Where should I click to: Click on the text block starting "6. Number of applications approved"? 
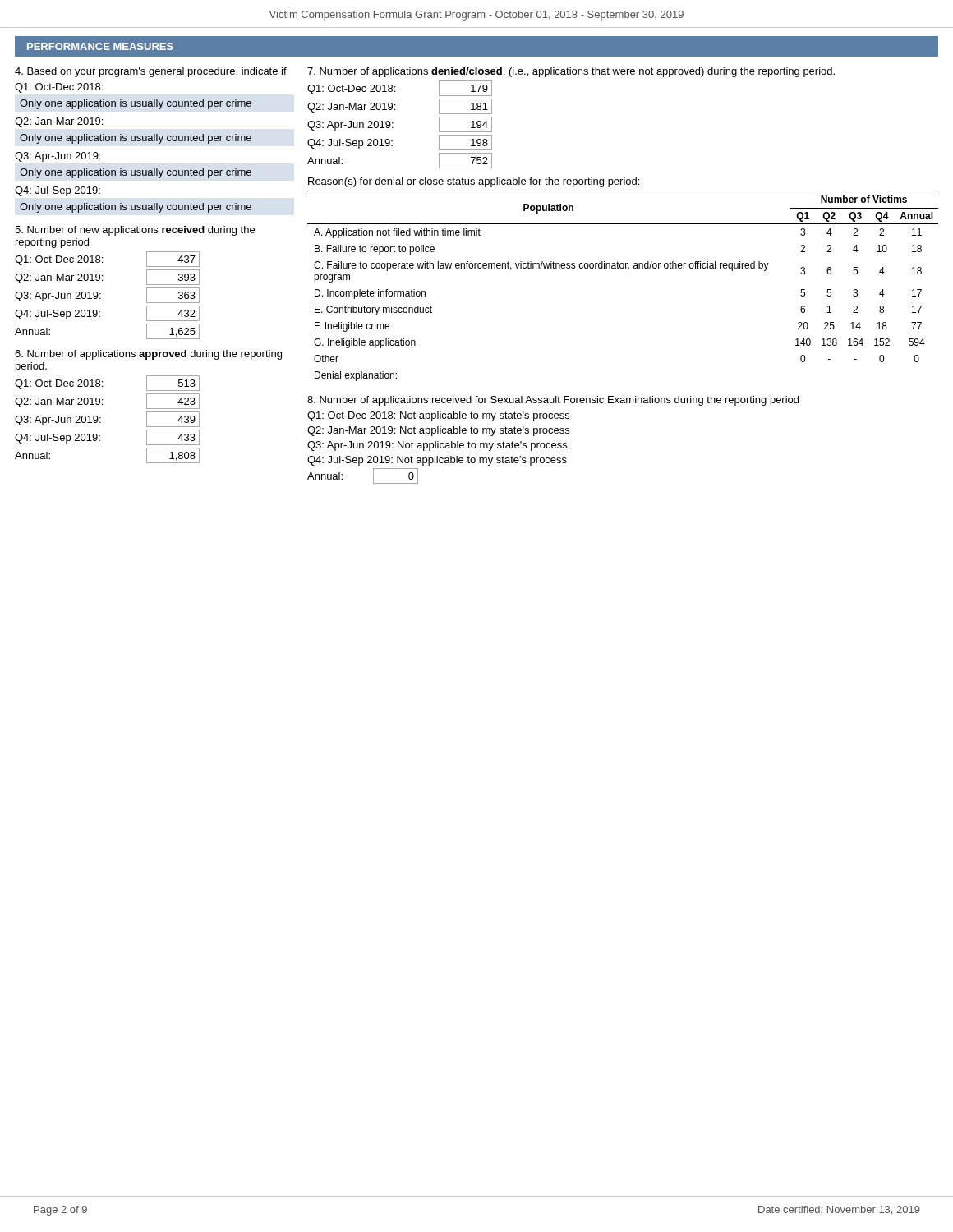click(154, 405)
